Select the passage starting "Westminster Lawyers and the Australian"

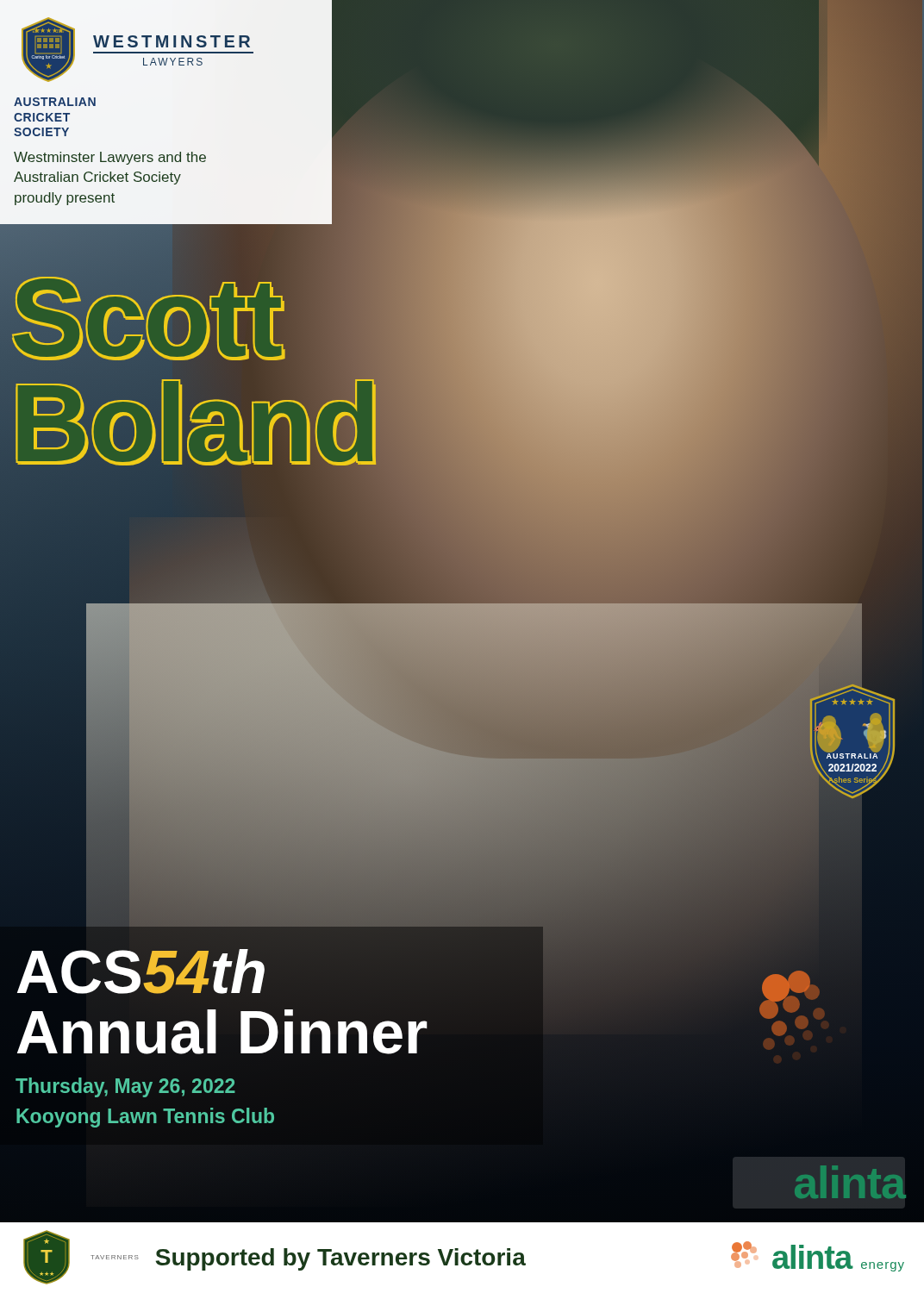[x=110, y=177]
